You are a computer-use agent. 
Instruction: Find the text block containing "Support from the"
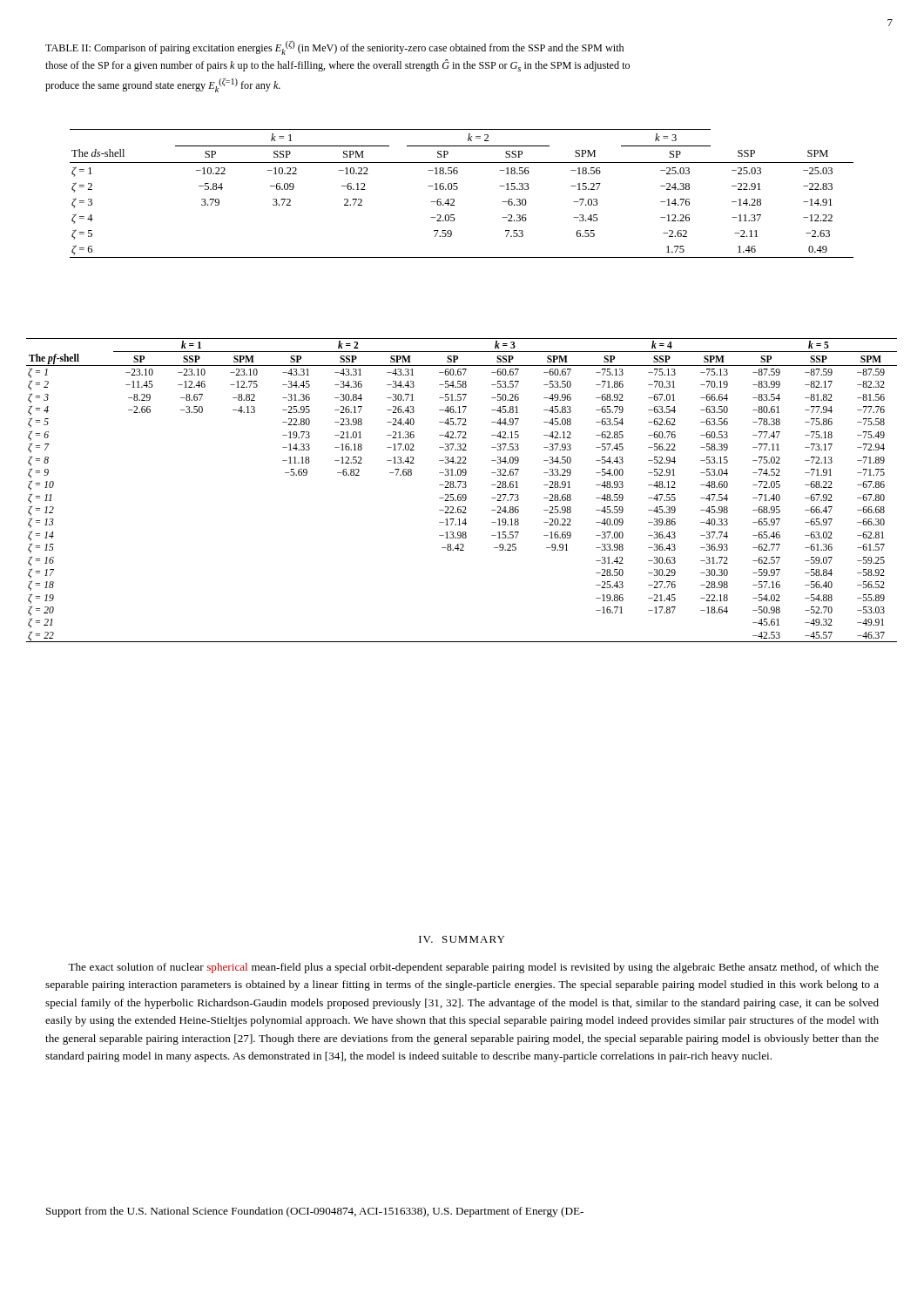(462, 1211)
